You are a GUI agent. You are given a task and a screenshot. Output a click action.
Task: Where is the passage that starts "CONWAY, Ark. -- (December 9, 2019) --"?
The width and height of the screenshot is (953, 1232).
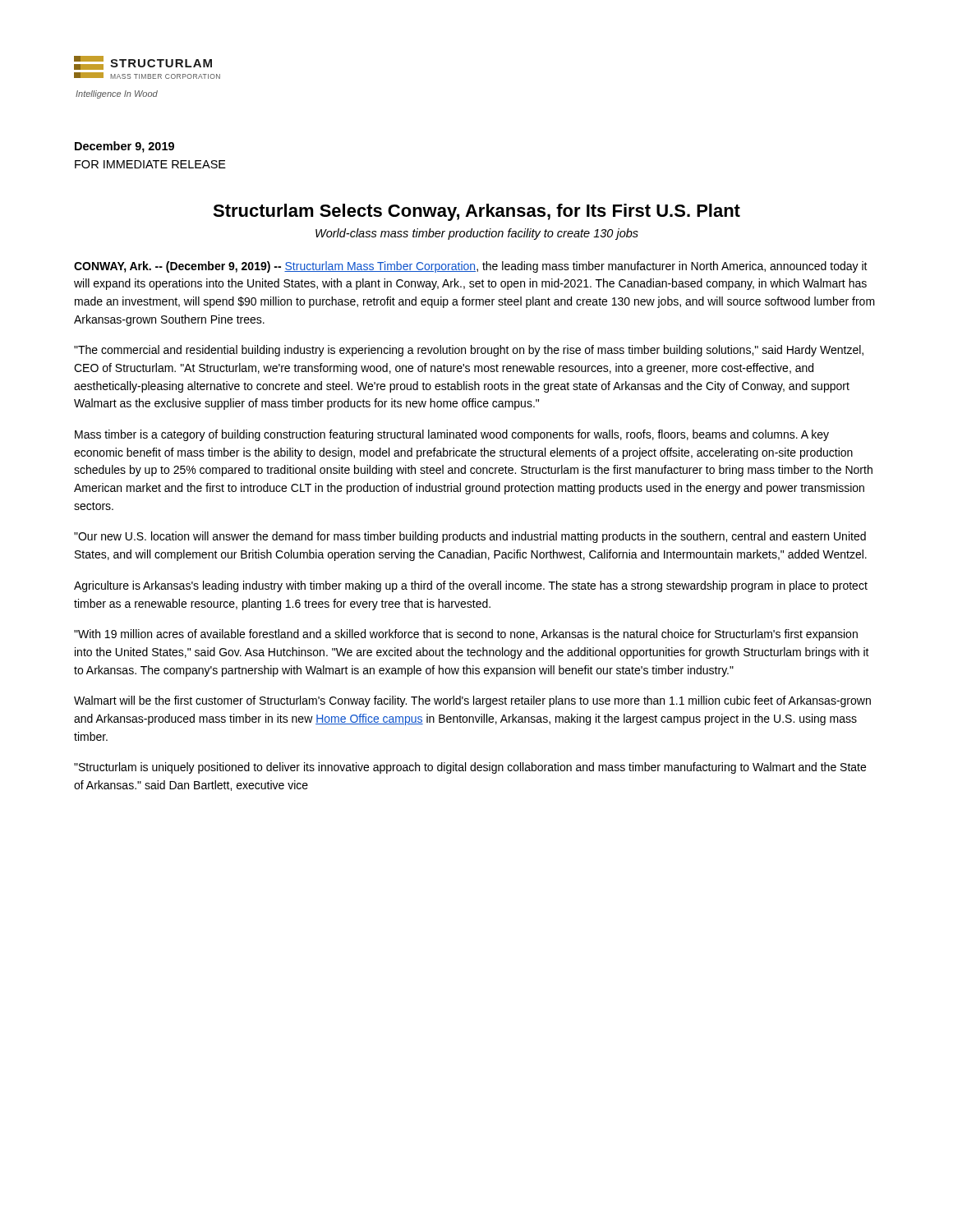(474, 292)
